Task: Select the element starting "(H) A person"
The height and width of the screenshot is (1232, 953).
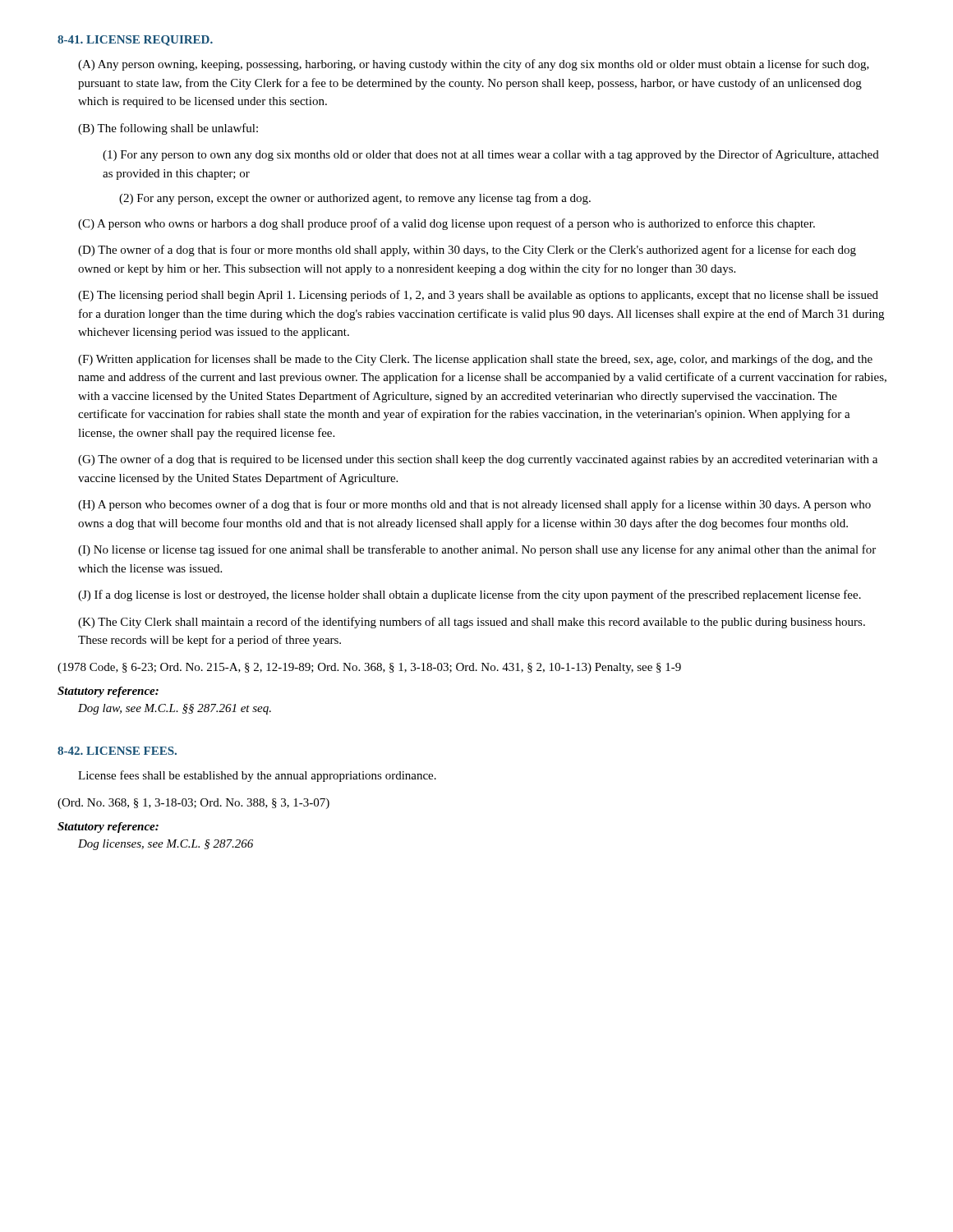Action: [x=475, y=514]
